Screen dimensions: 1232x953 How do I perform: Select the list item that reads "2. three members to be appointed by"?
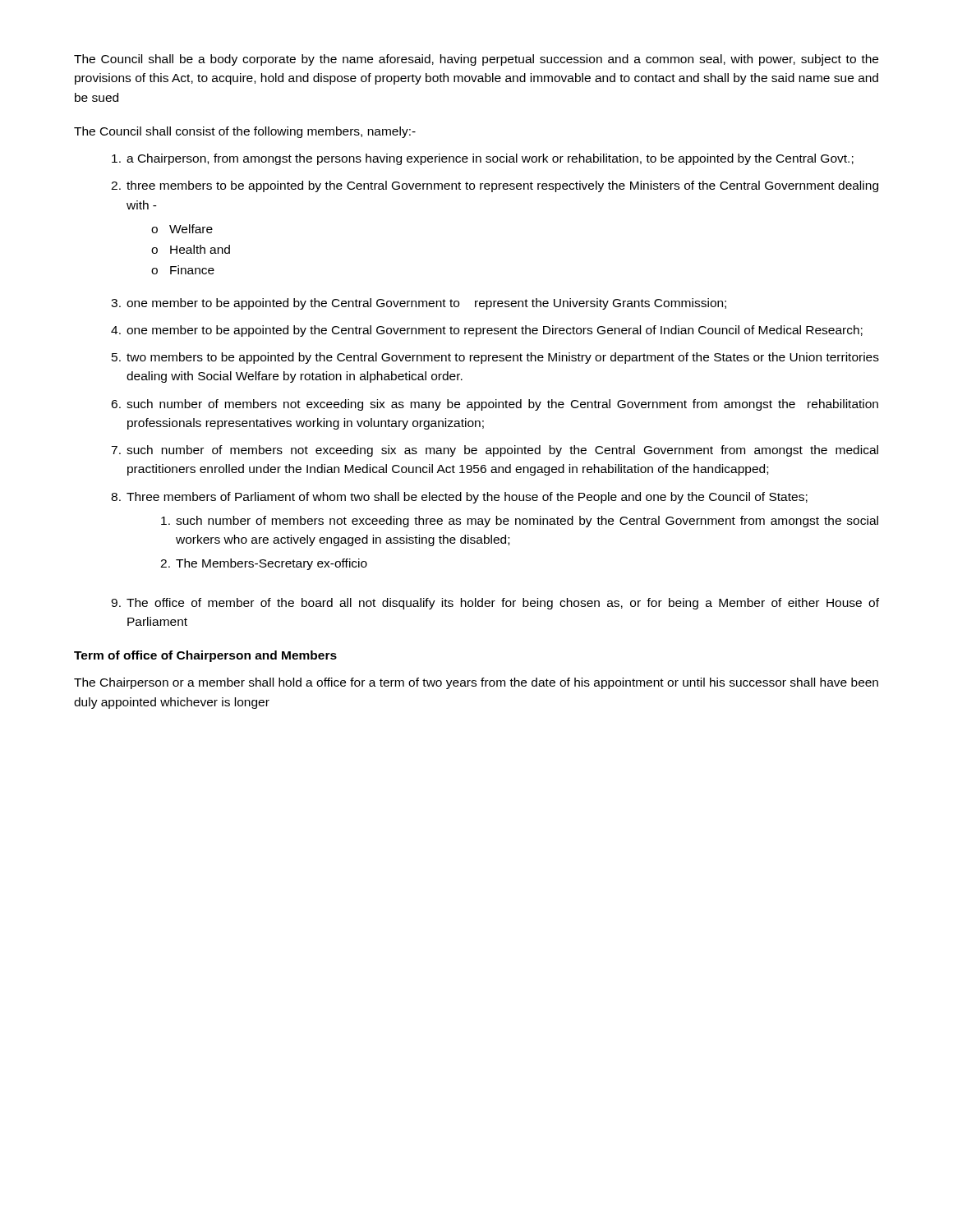point(495,186)
